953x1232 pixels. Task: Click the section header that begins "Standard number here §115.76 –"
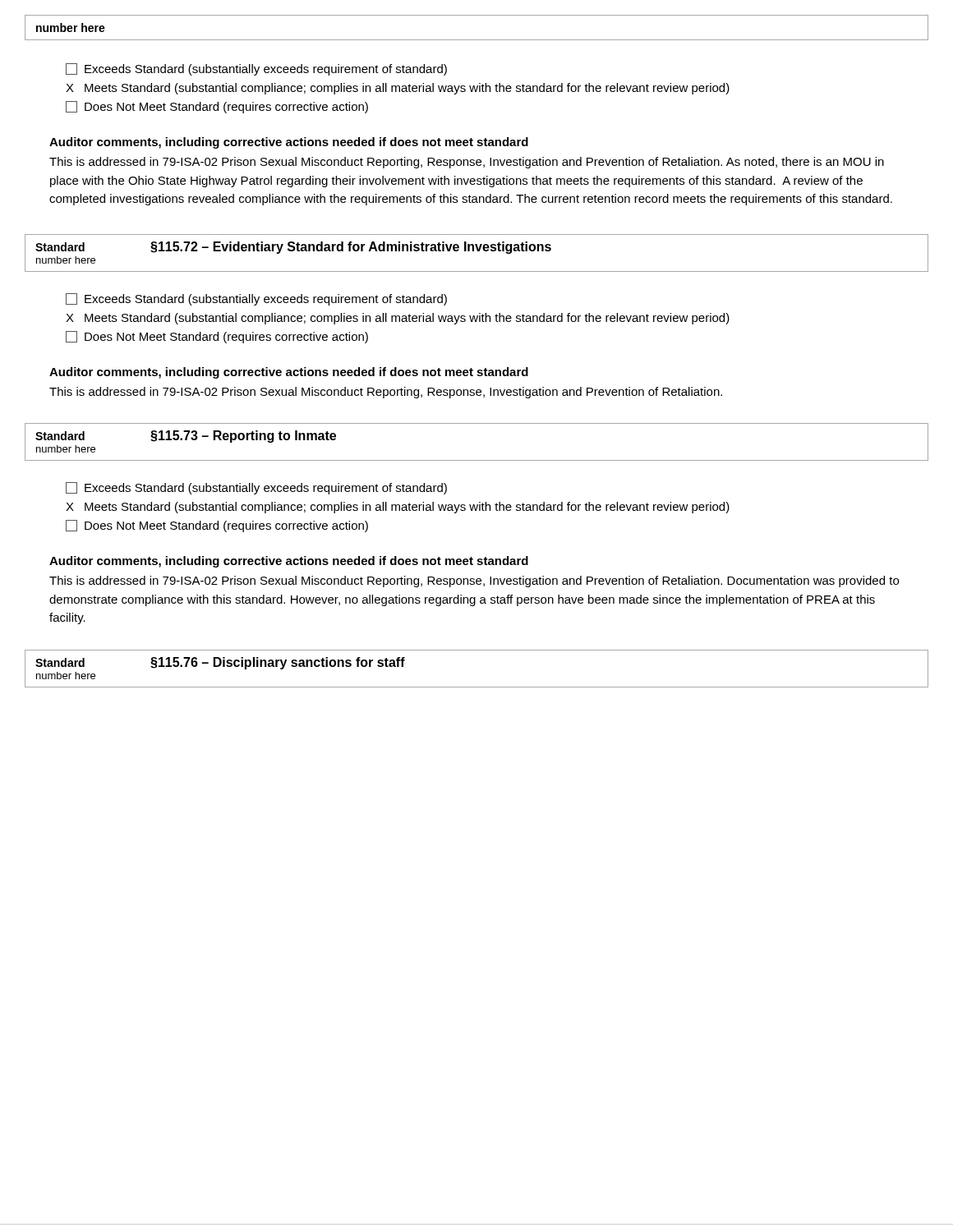tap(220, 668)
